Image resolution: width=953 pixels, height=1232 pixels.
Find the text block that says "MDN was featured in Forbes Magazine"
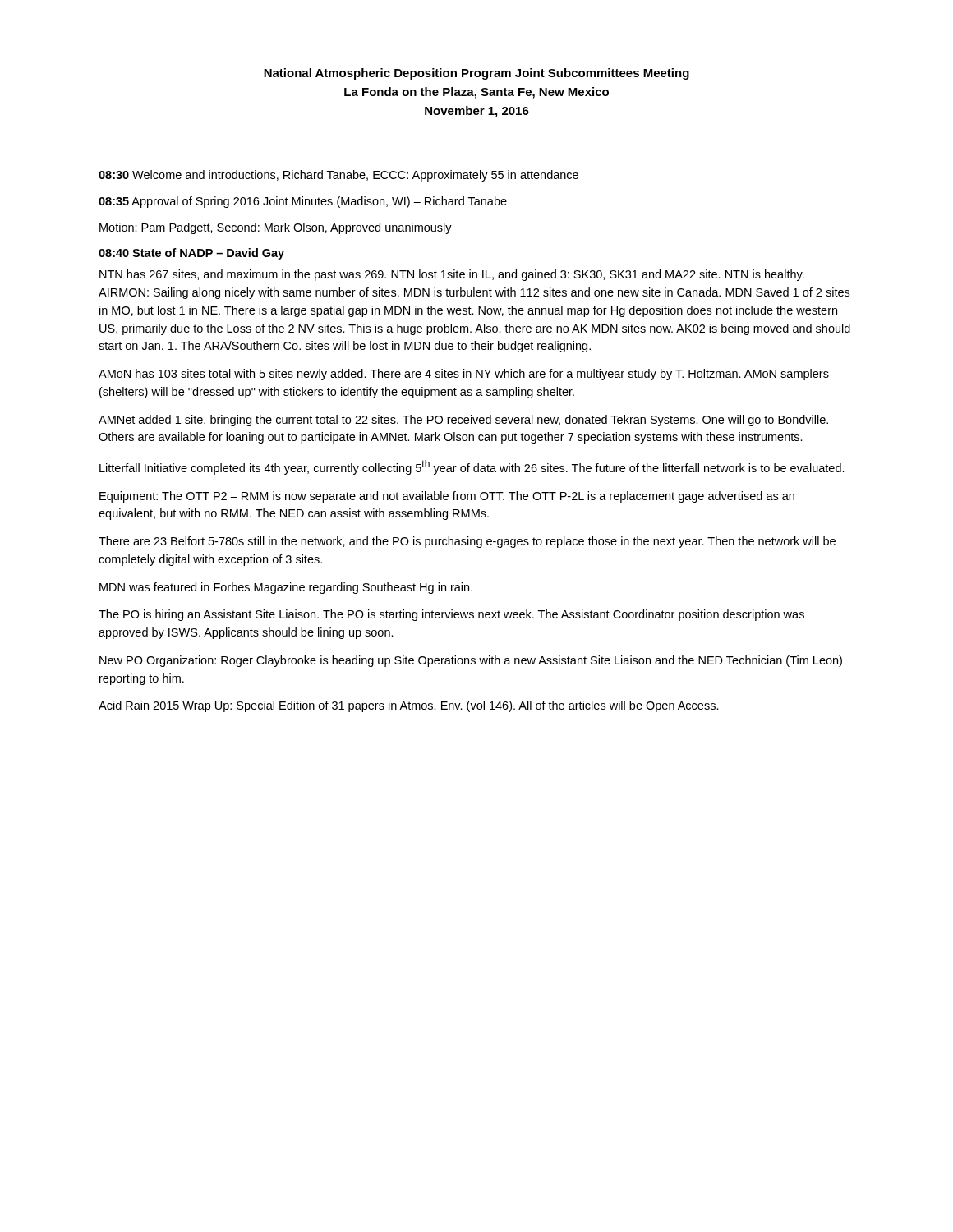[286, 587]
